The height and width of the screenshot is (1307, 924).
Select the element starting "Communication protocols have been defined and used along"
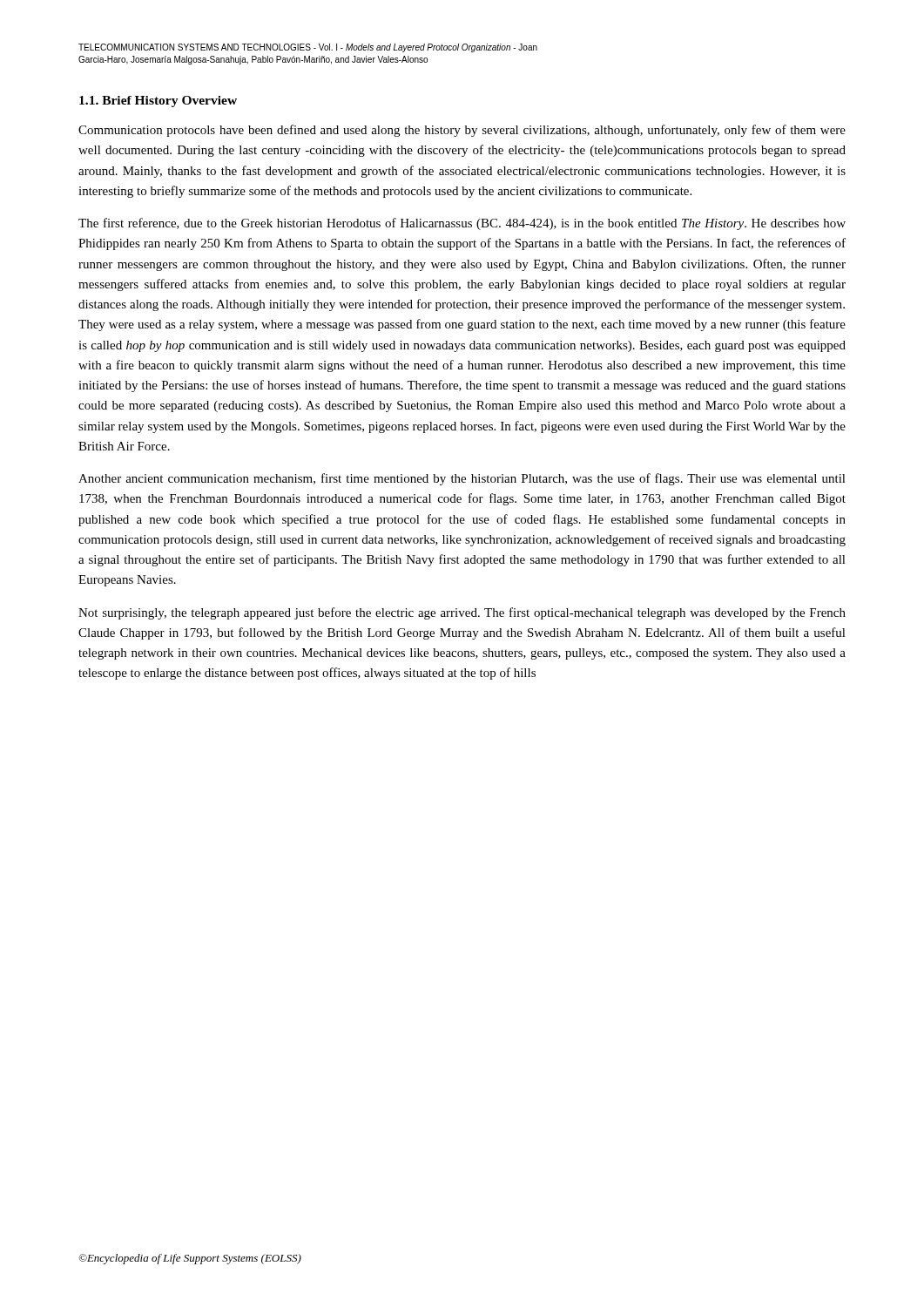point(462,160)
